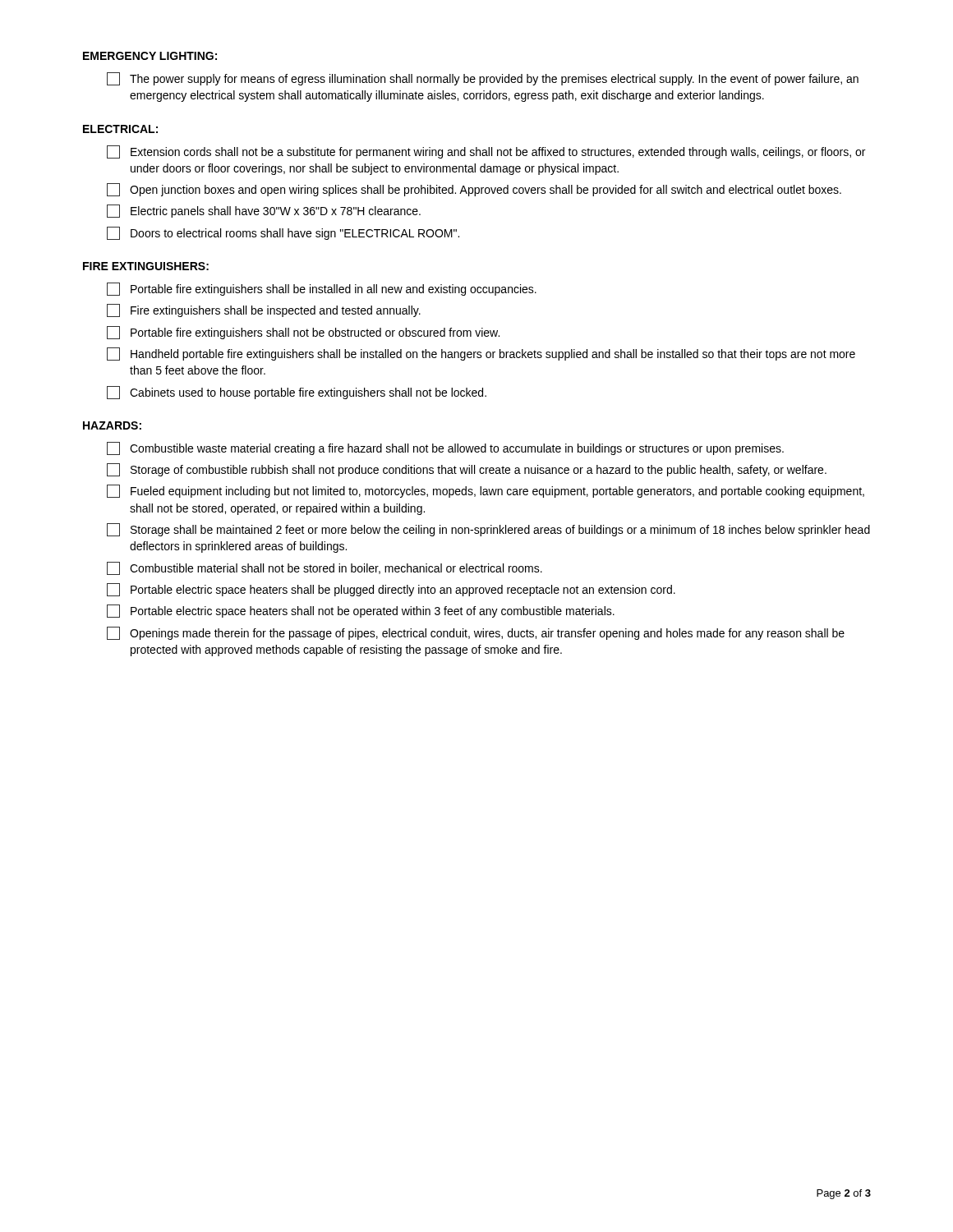
Task: Locate the passage starting "EMERGENCY LIGHTING:"
Action: point(150,56)
